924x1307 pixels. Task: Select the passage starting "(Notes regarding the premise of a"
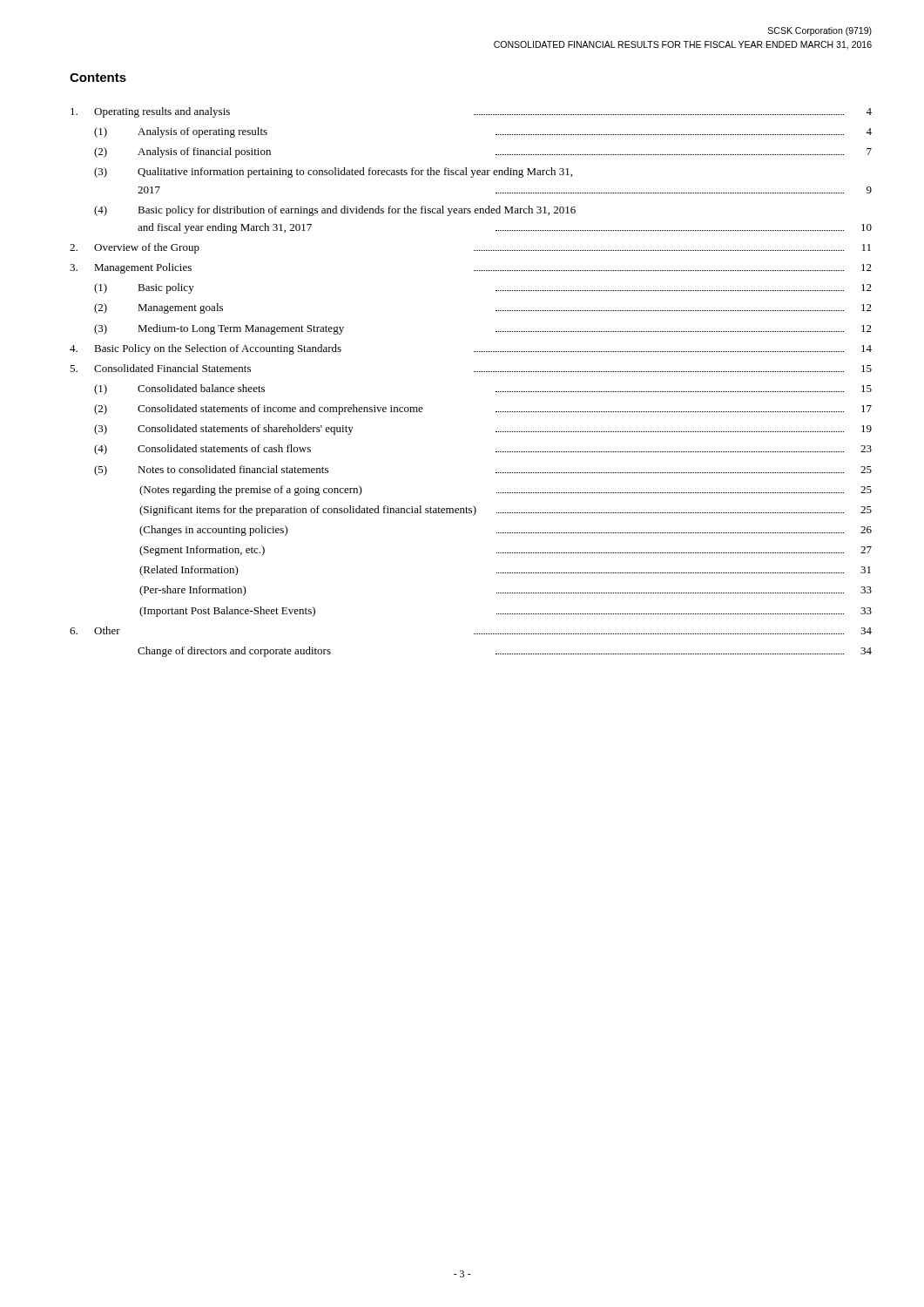506,489
